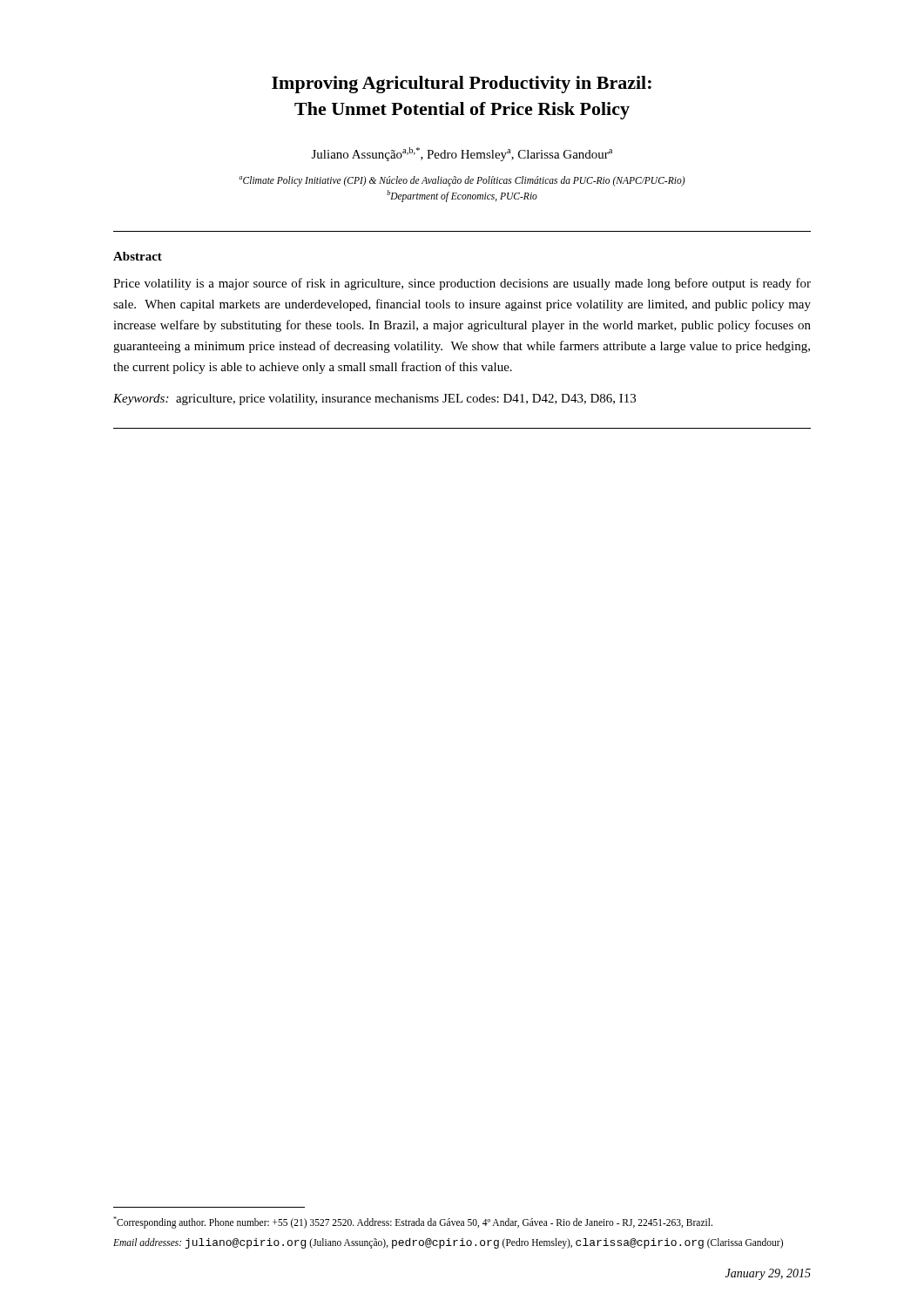Where is the passage that starts "Price volatility is a major source of"?

pos(462,325)
